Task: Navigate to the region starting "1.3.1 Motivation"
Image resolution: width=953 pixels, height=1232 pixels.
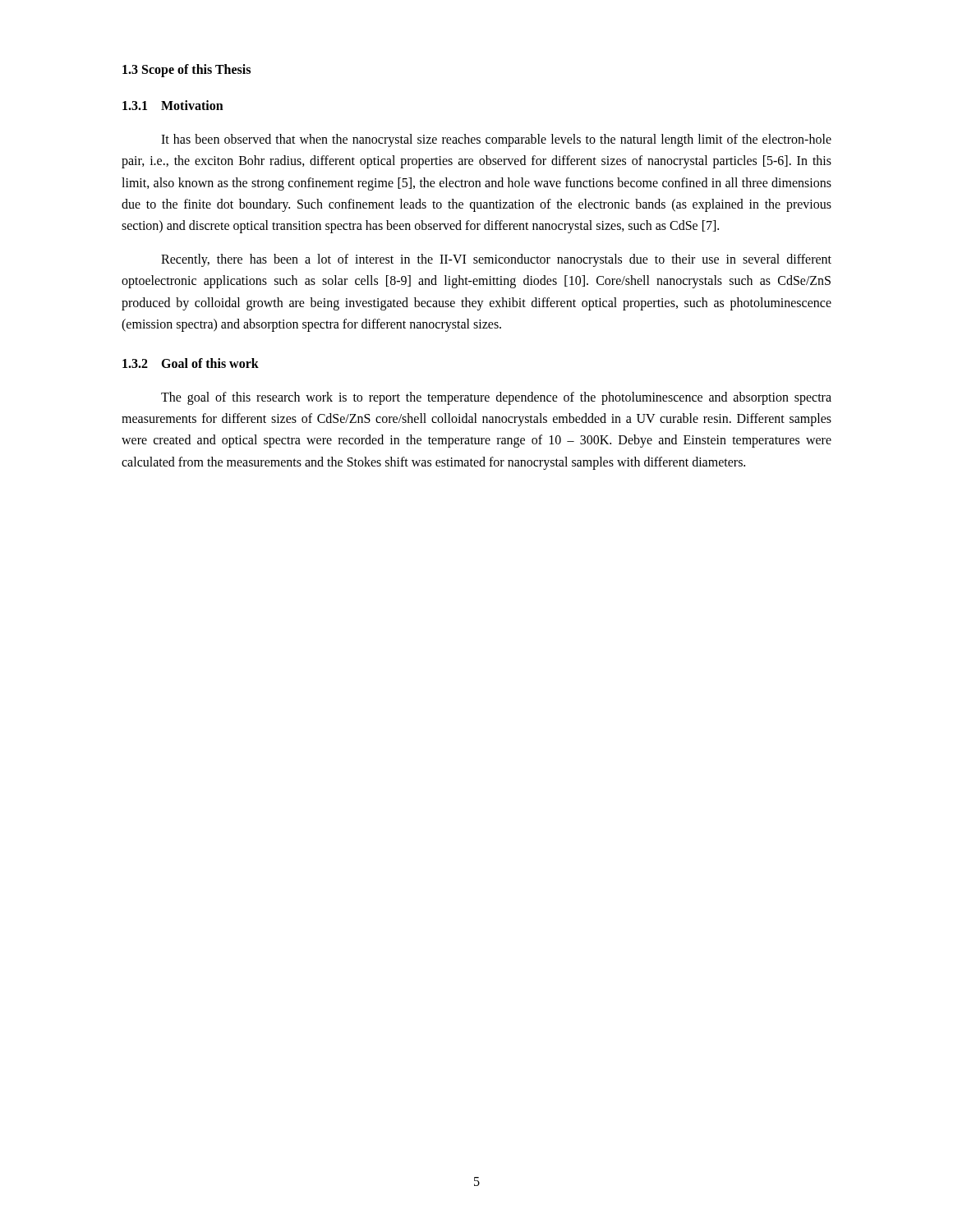Action: (172, 106)
